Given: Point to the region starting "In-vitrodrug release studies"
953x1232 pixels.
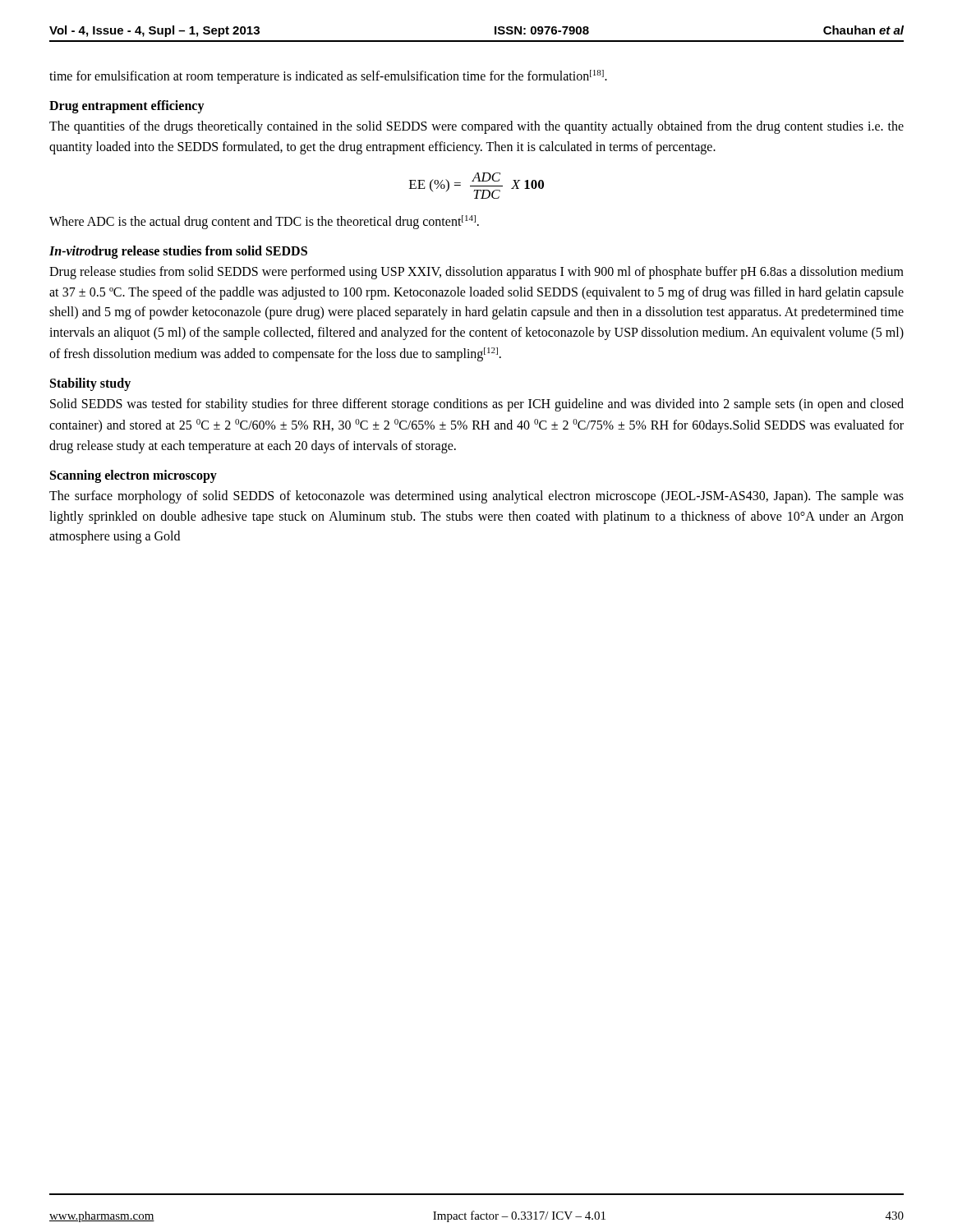Looking at the screenshot, I should 178,251.
